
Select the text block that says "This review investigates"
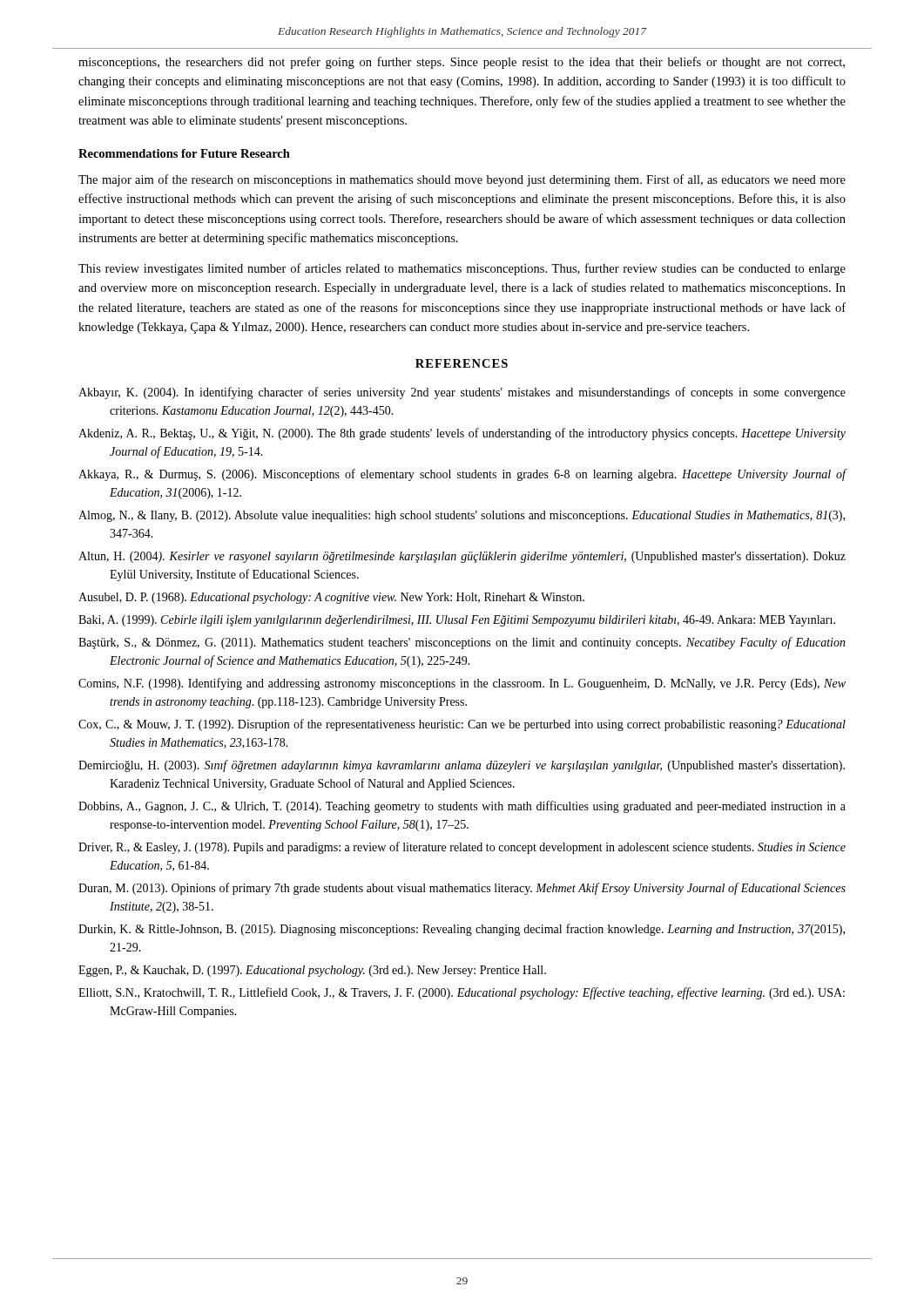[x=462, y=297]
